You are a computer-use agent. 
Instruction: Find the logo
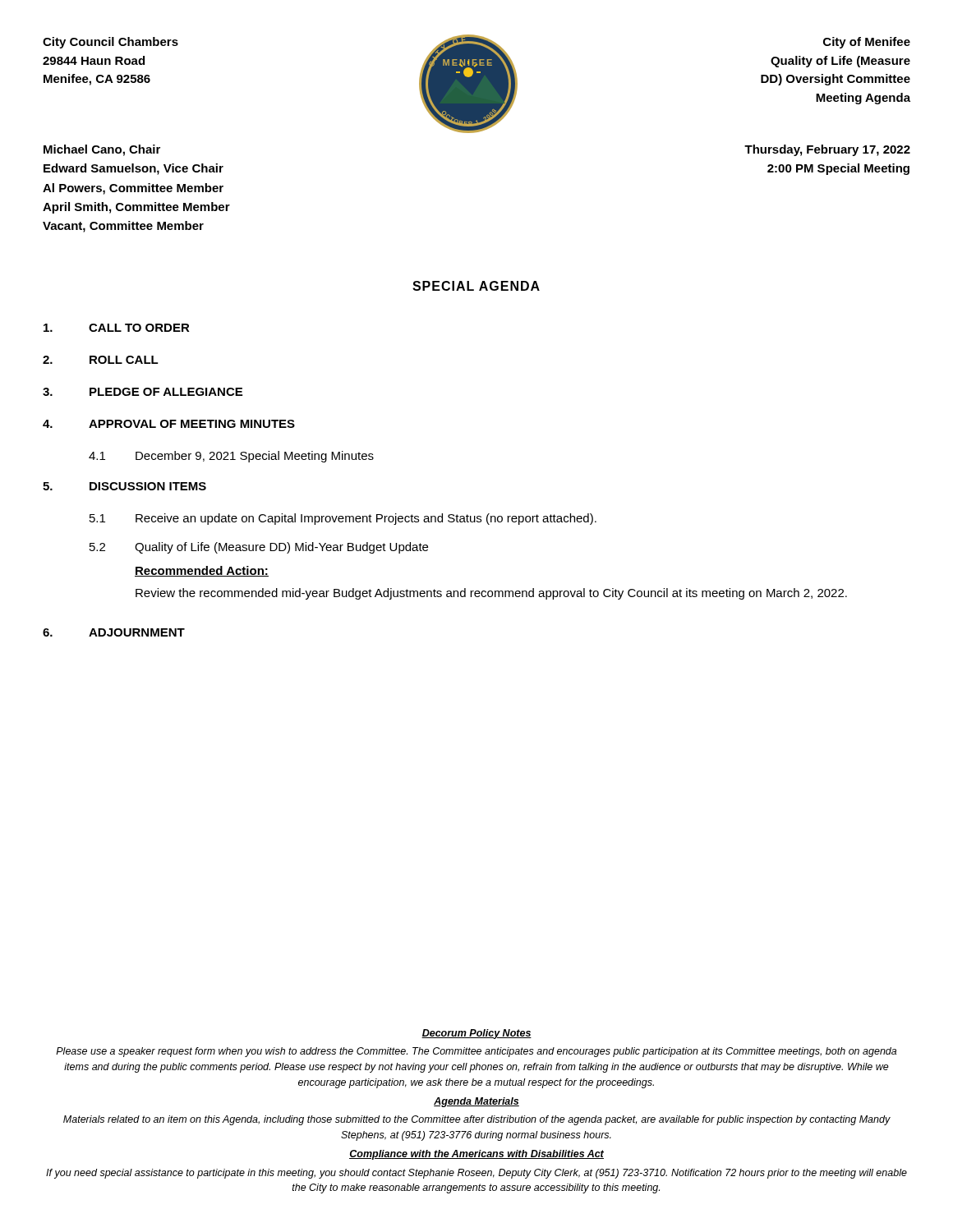(x=468, y=83)
